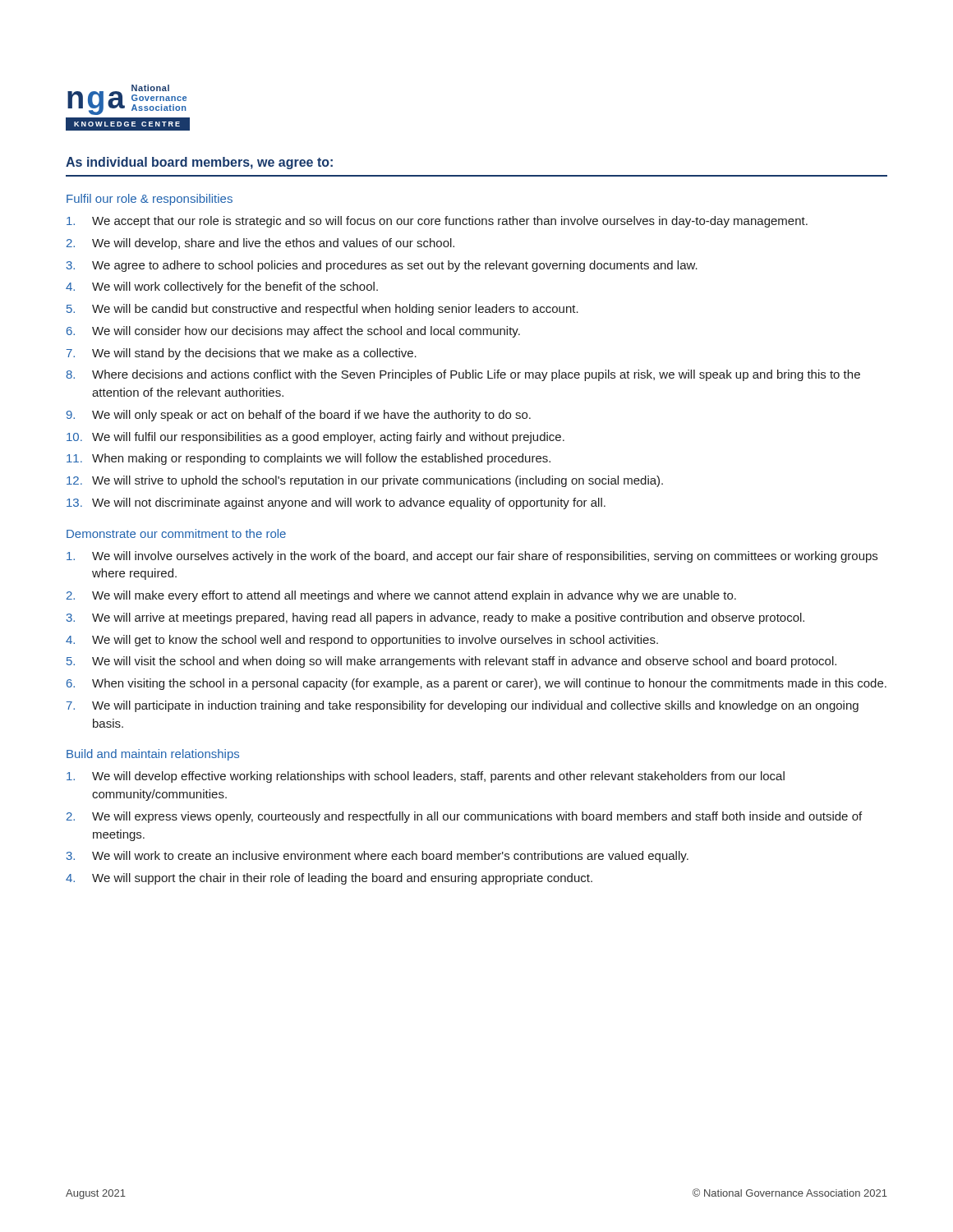This screenshot has height=1232, width=953.
Task: Find the element starting "7.We will stand"
Action: coord(242,354)
